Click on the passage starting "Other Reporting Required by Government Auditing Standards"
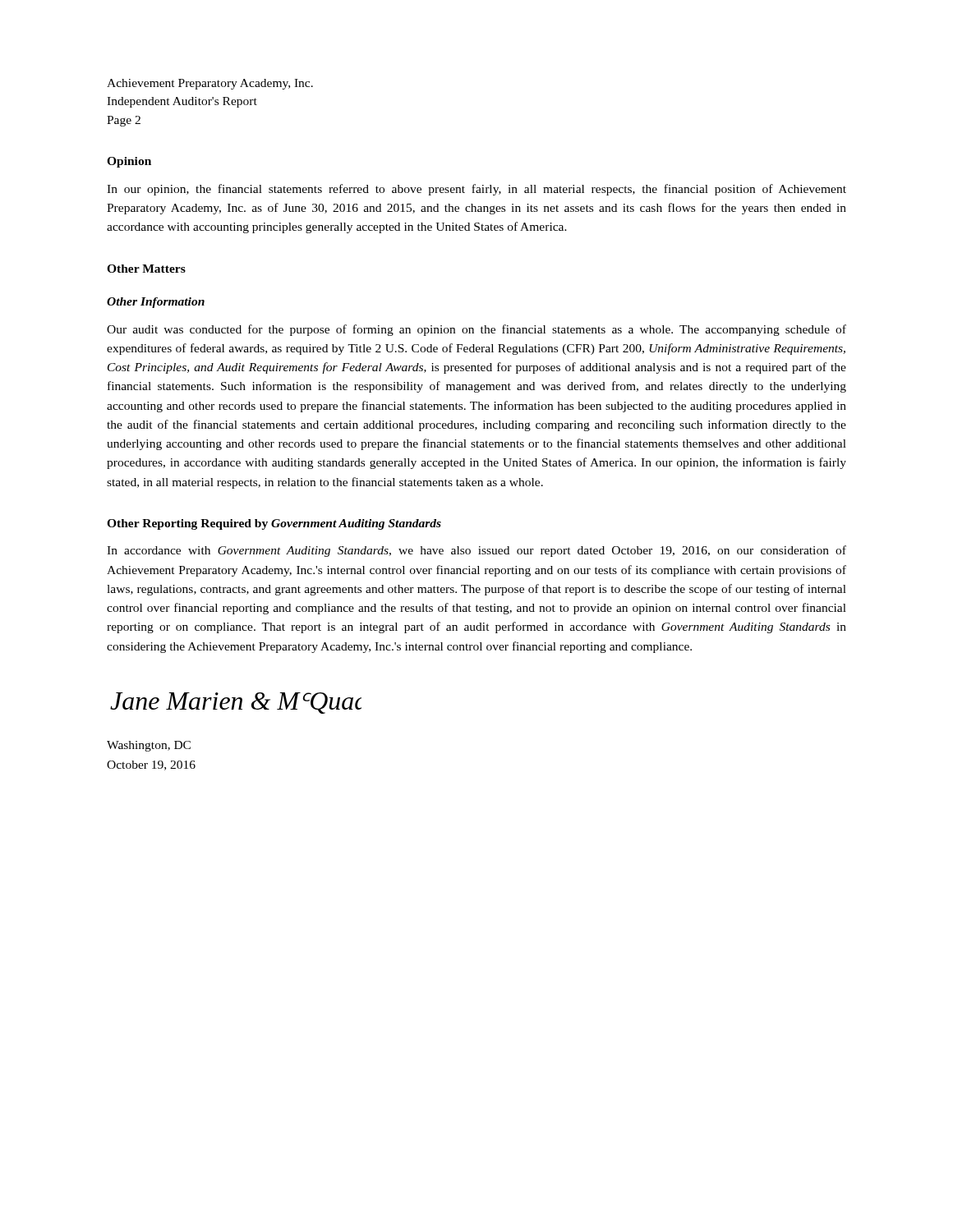This screenshot has width=953, height=1232. tap(274, 523)
